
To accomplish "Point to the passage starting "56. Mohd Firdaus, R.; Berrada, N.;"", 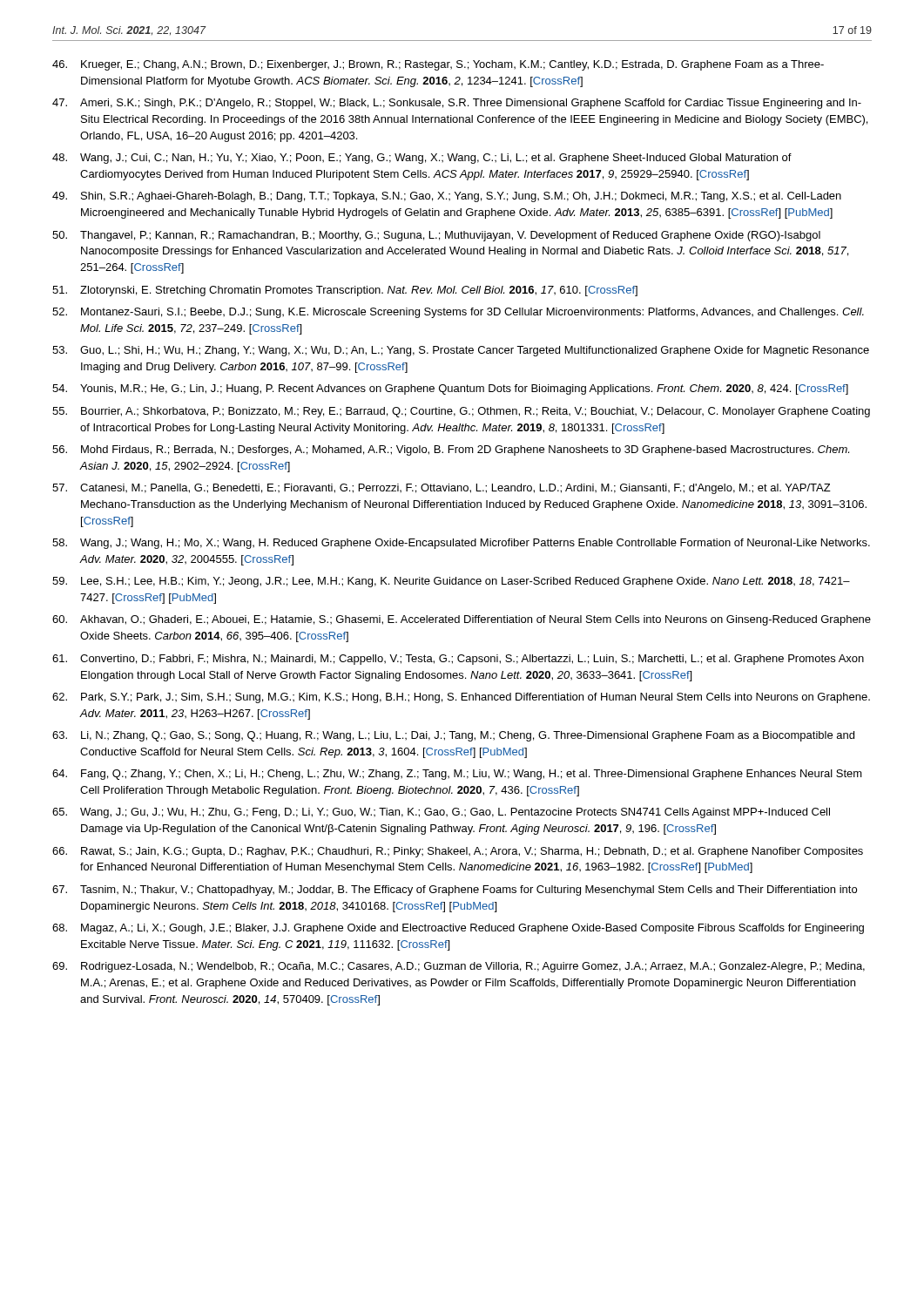I will (462, 458).
